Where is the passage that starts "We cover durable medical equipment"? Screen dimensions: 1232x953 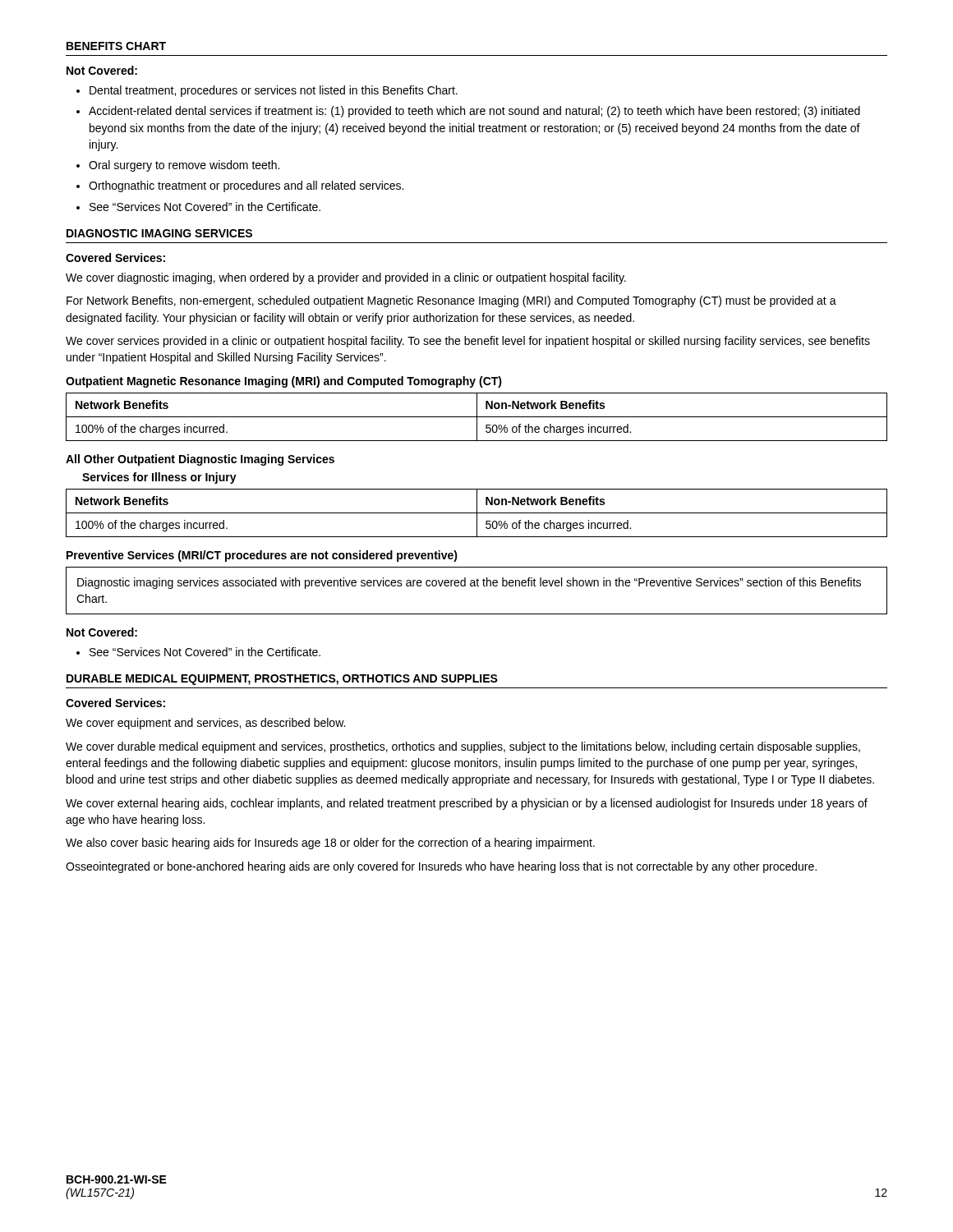click(476, 763)
